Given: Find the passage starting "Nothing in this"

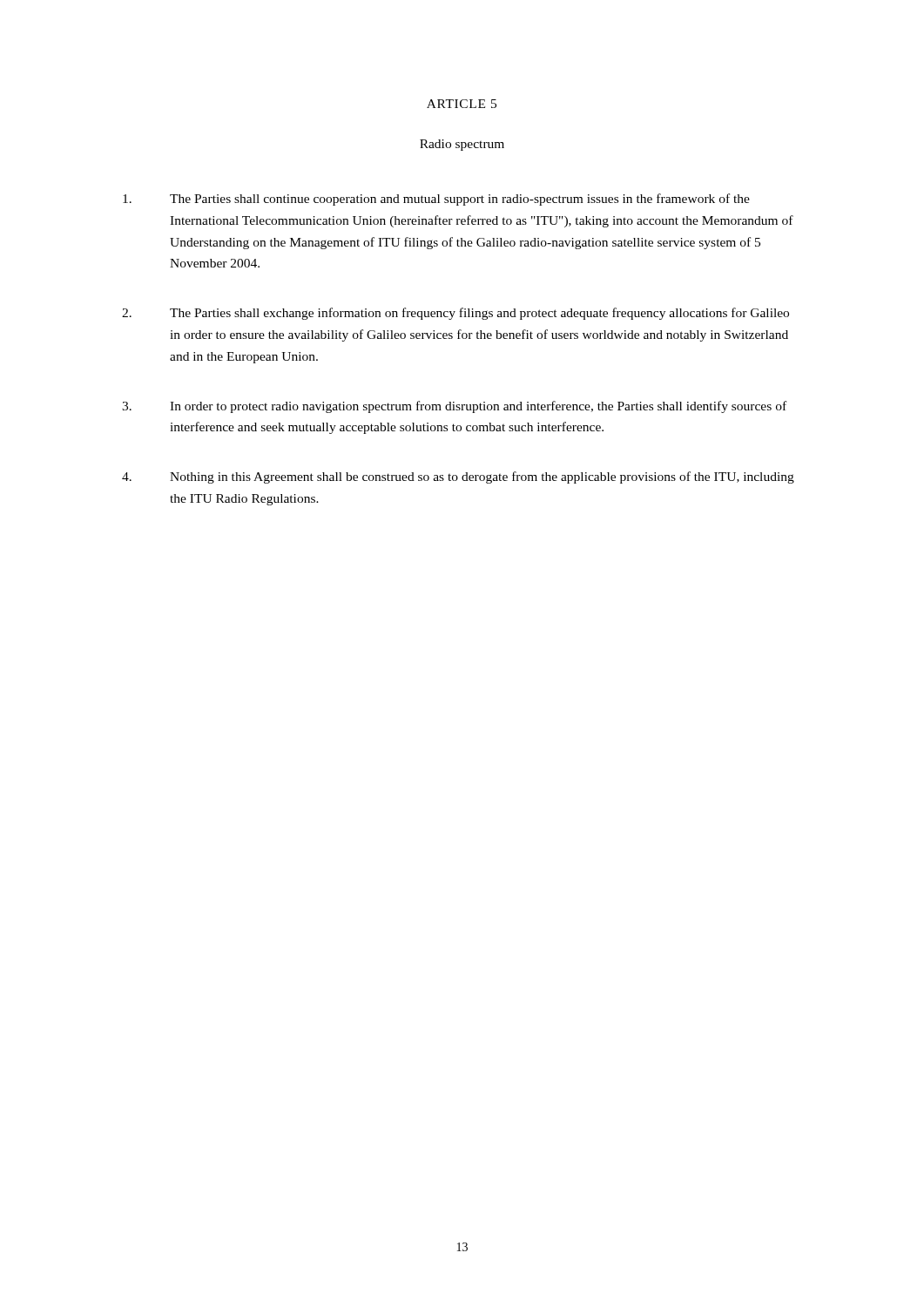Looking at the screenshot, I should pos(462,488).
